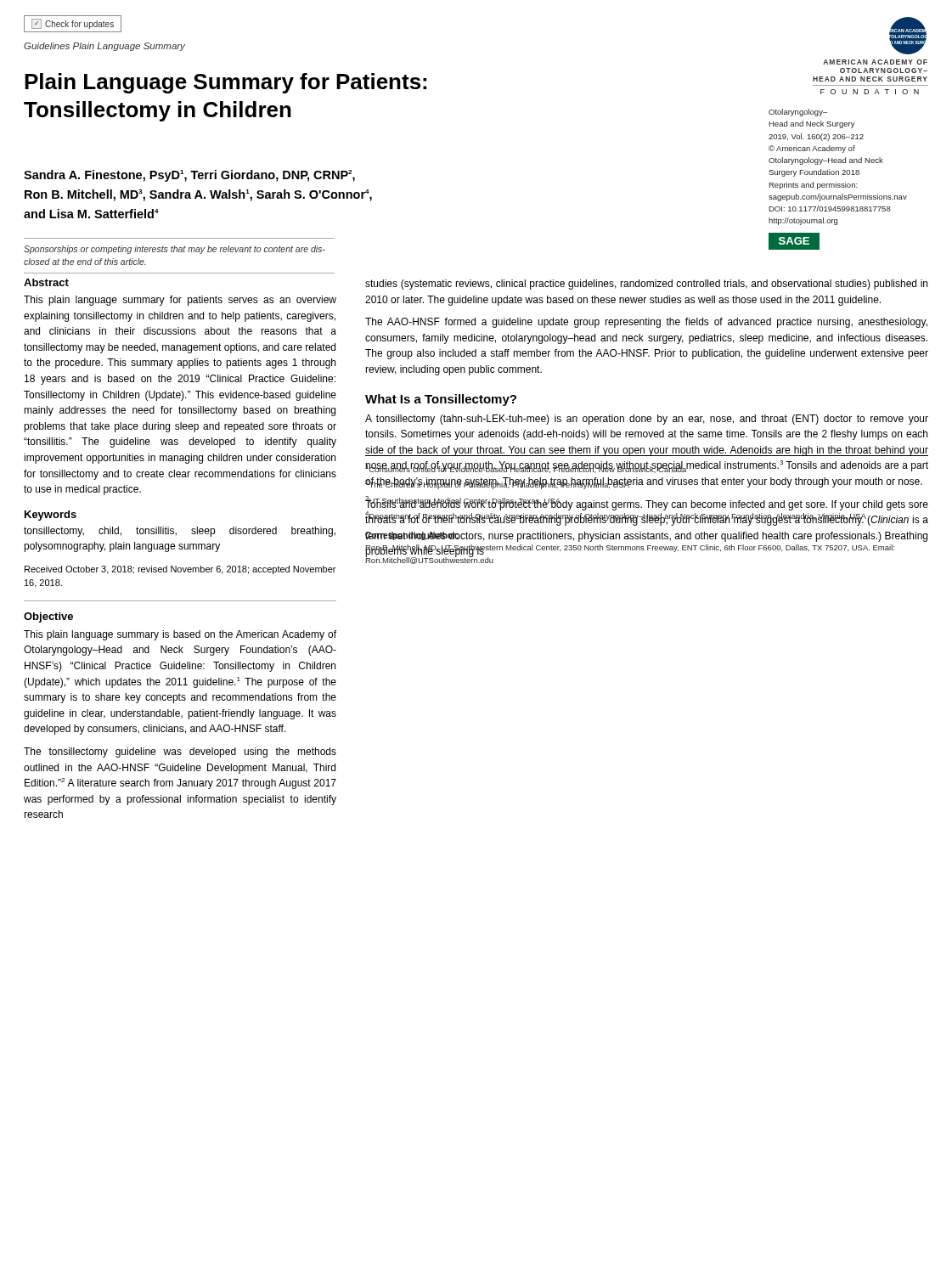Point to the passage starting "Sandra A. Finestone,"

198,195
